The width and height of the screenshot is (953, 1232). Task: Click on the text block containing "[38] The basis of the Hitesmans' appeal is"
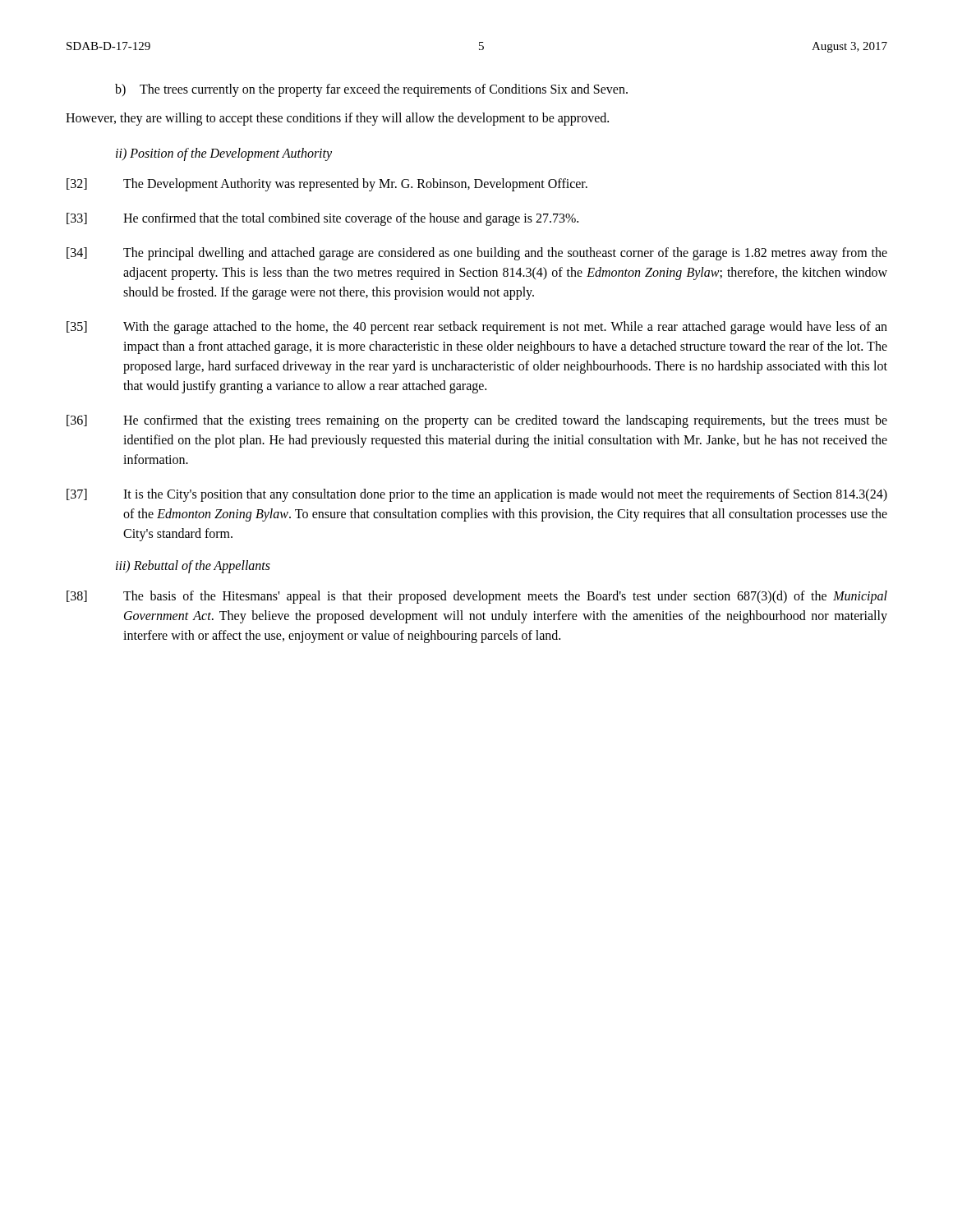pos(476,616)
